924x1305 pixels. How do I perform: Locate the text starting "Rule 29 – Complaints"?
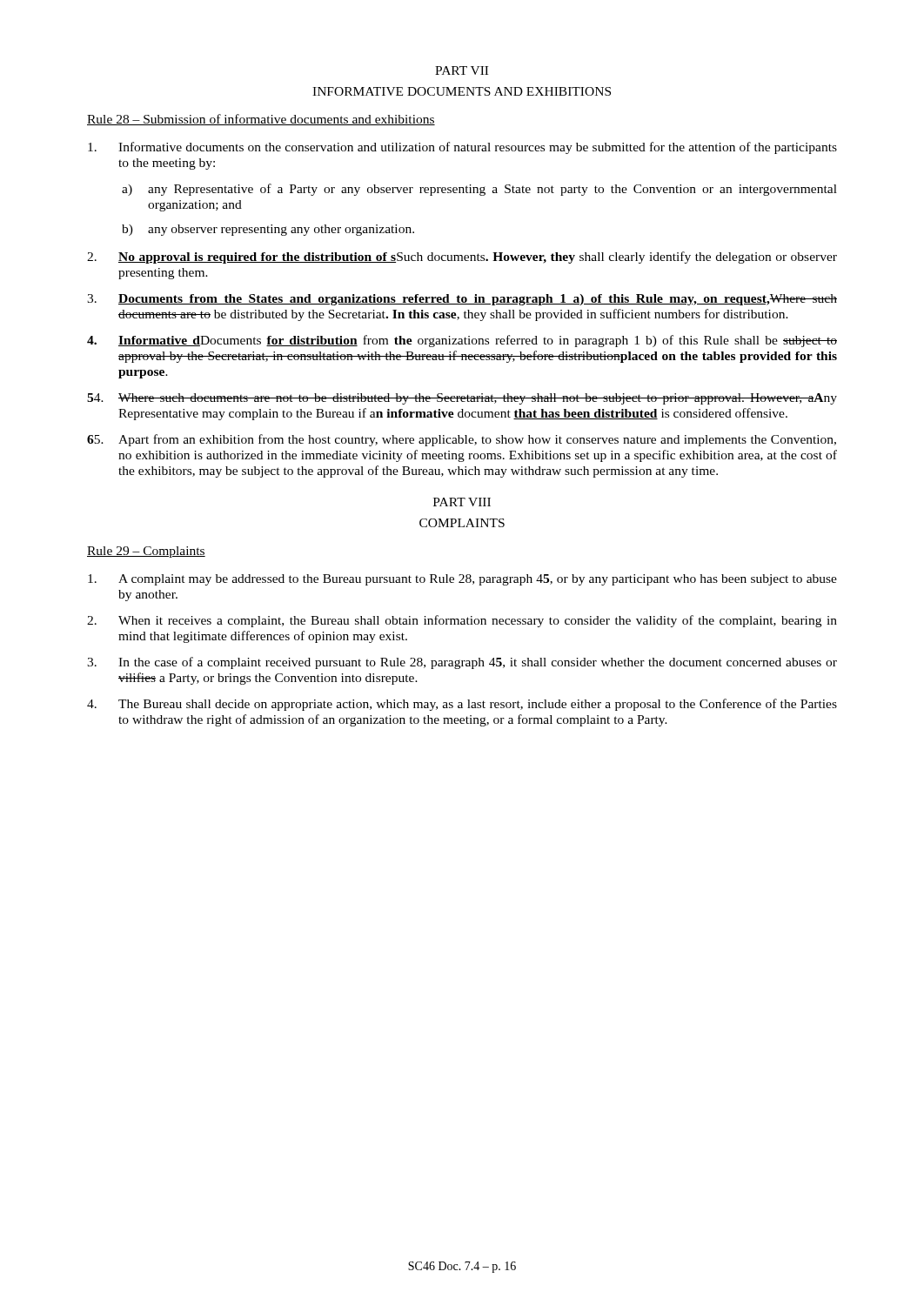[146, 550]
